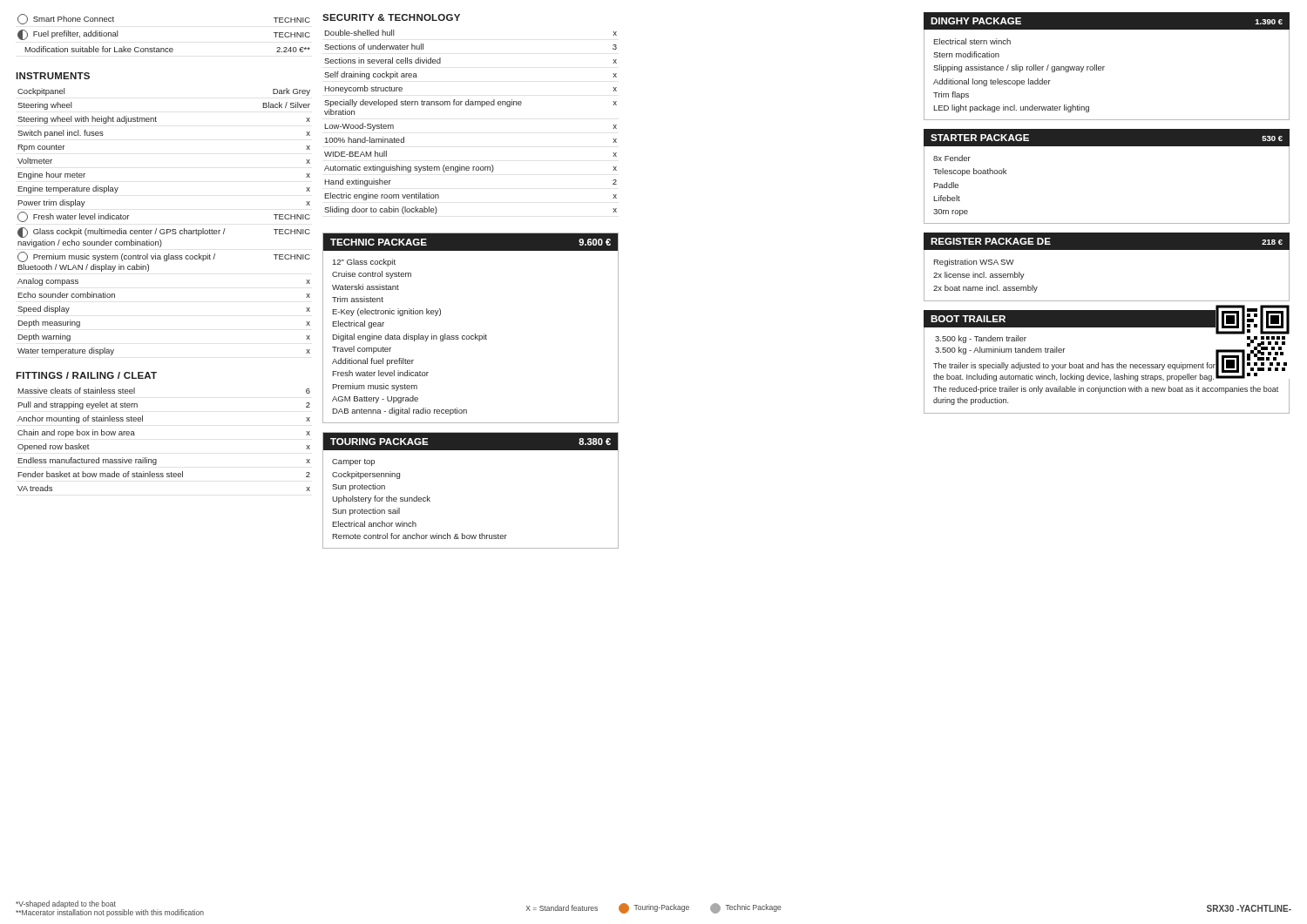Viewport: 1307px width, 924px height.
Task: Click on the table containing "Fuel prefilter, additional"
Action: [164, 34]
